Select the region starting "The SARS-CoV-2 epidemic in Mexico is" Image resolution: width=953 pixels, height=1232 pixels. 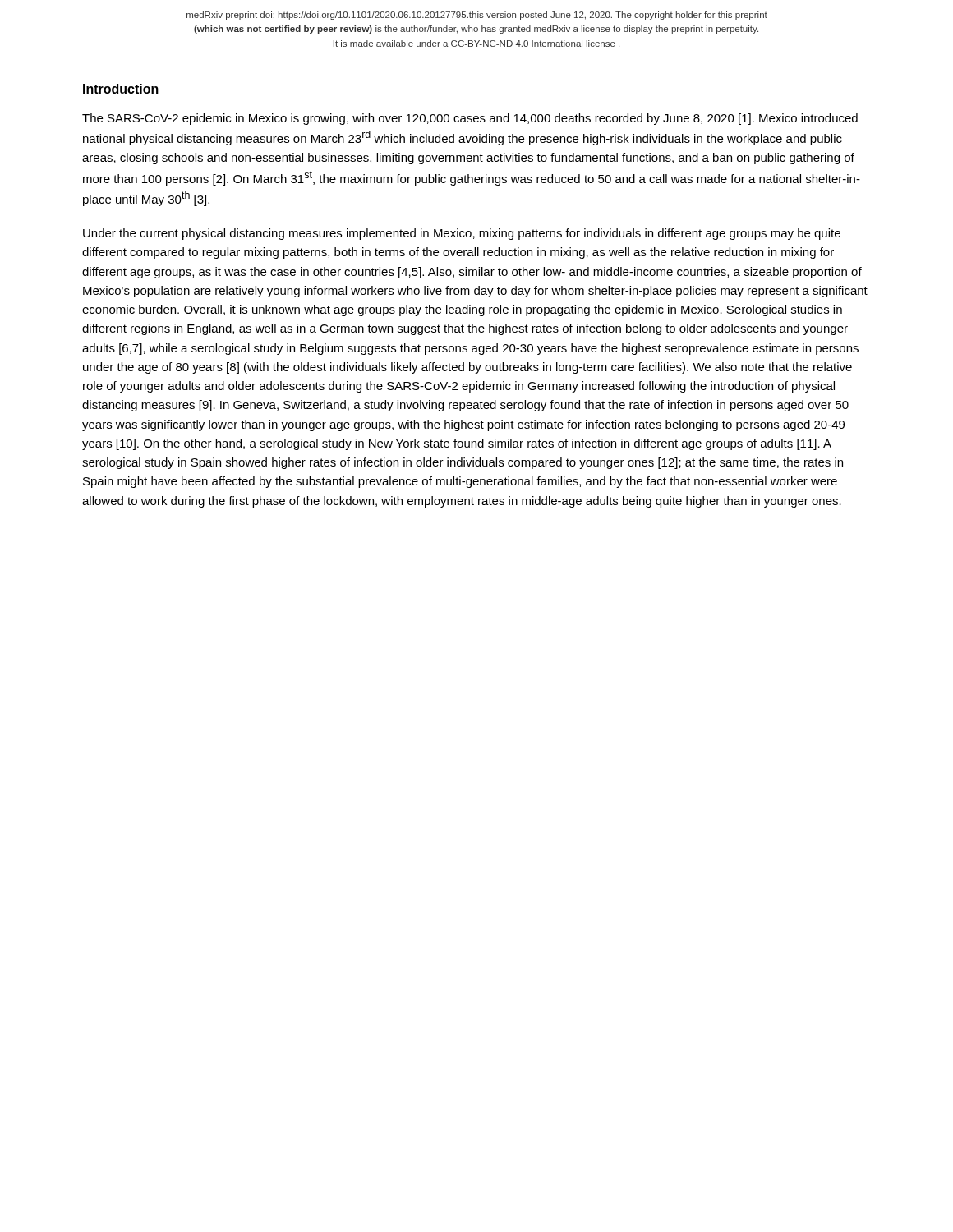point(471,158)
